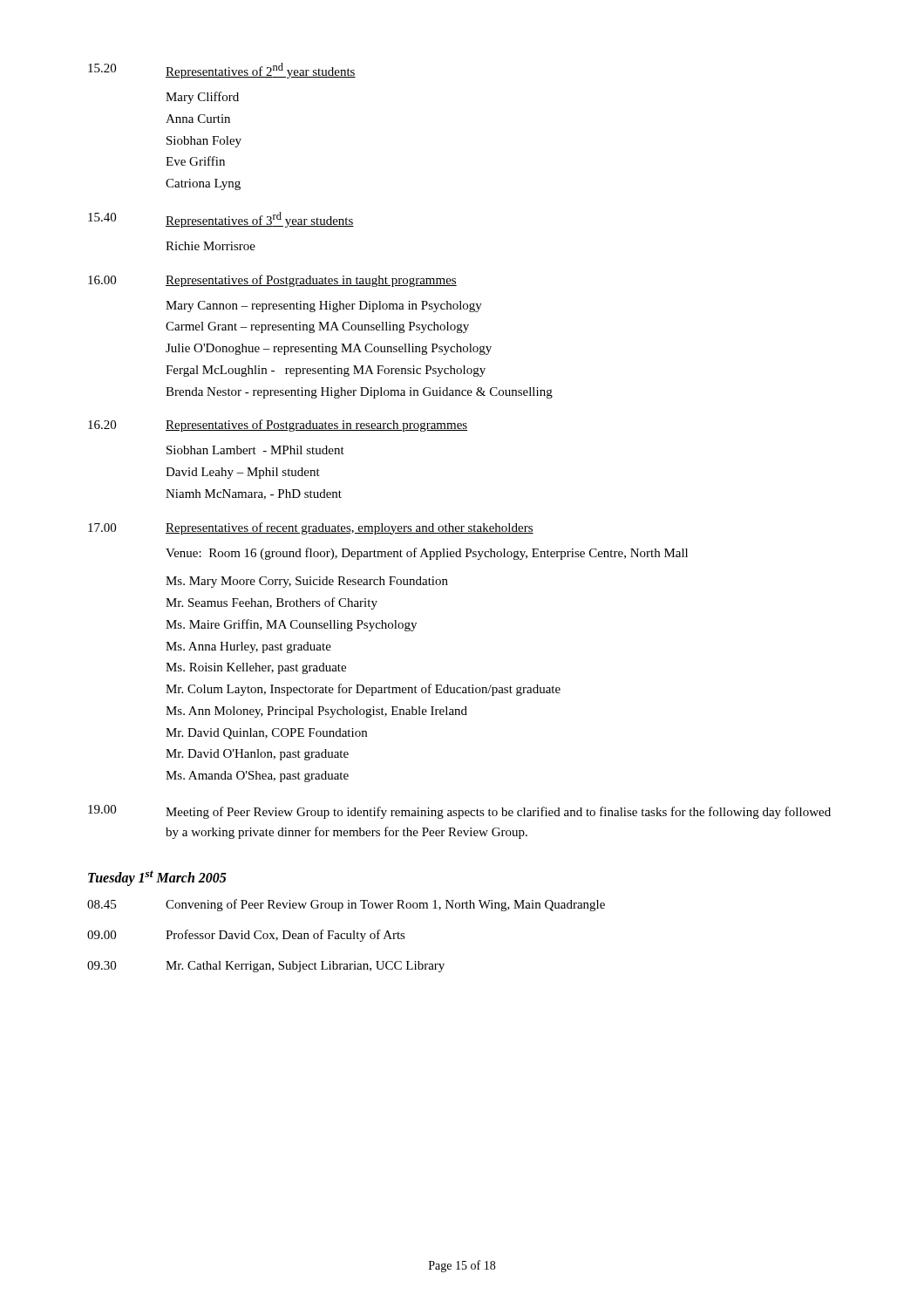Navigate to the passage starting "09.00 Professor David Cox, Dean"
The image size is (924, 1308).
click(246, 936)
